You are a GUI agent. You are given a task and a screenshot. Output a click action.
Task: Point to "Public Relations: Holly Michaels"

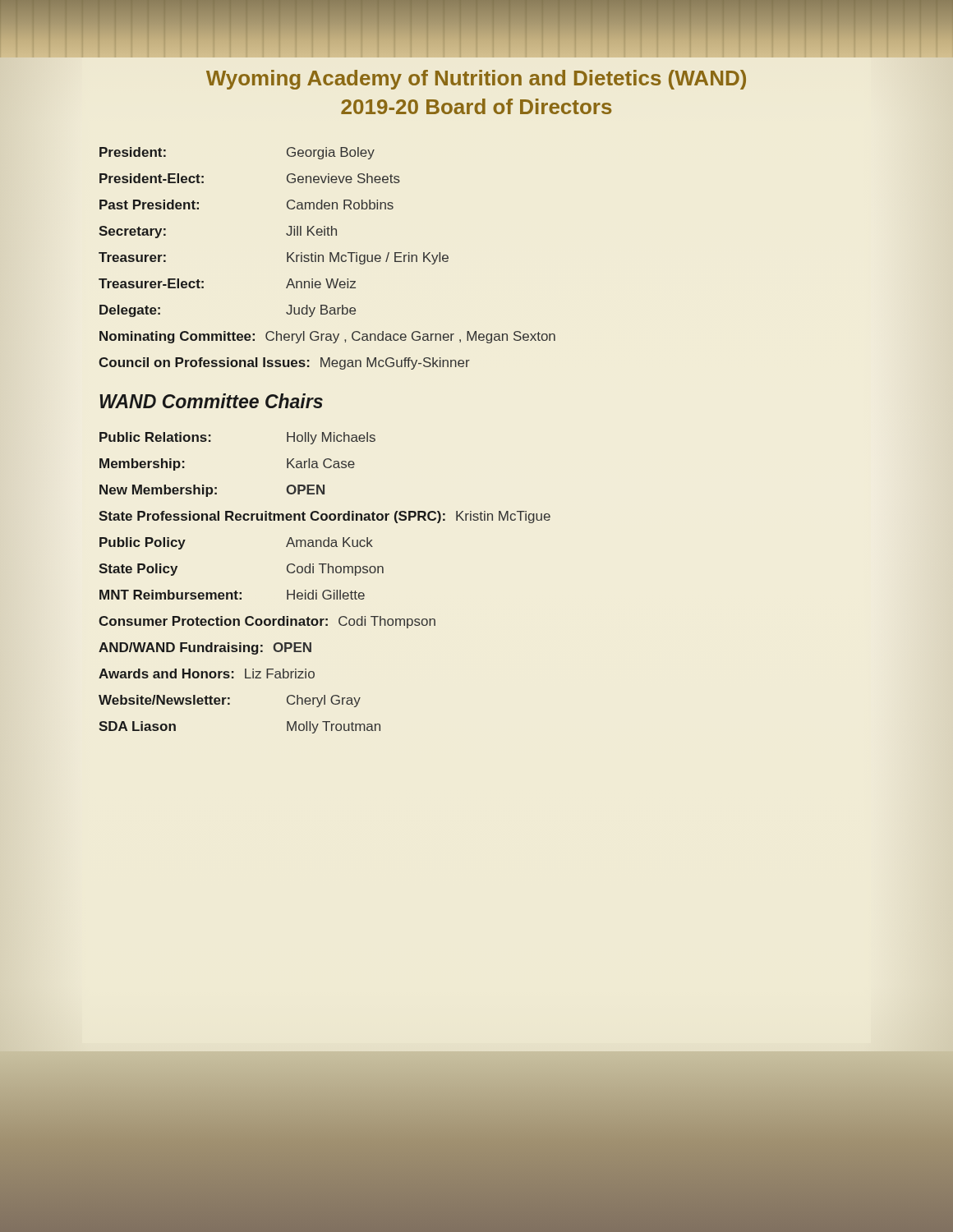pos(155,438)
